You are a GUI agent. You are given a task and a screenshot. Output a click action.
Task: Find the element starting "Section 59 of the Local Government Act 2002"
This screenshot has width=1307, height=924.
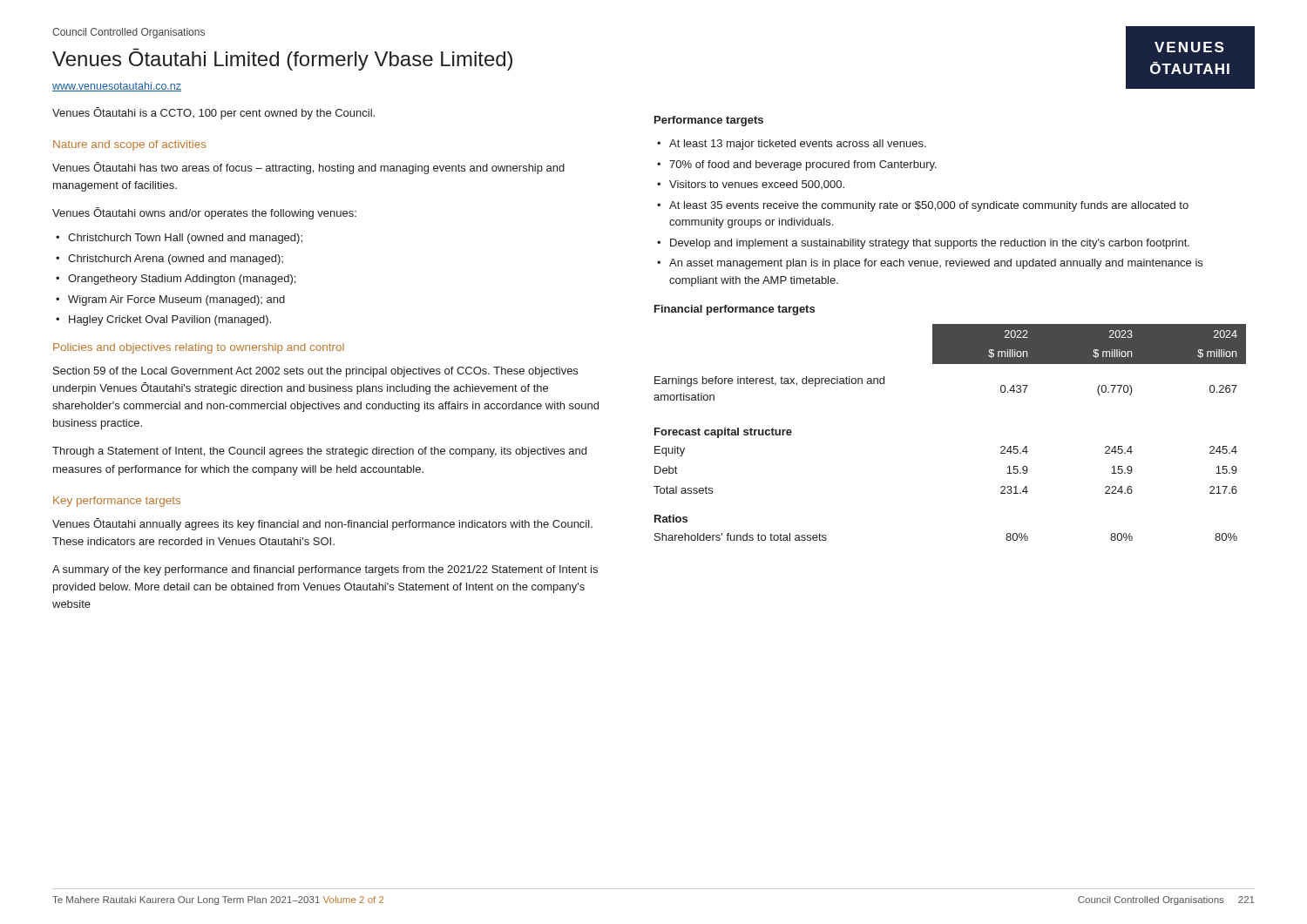tap(326, 397)
